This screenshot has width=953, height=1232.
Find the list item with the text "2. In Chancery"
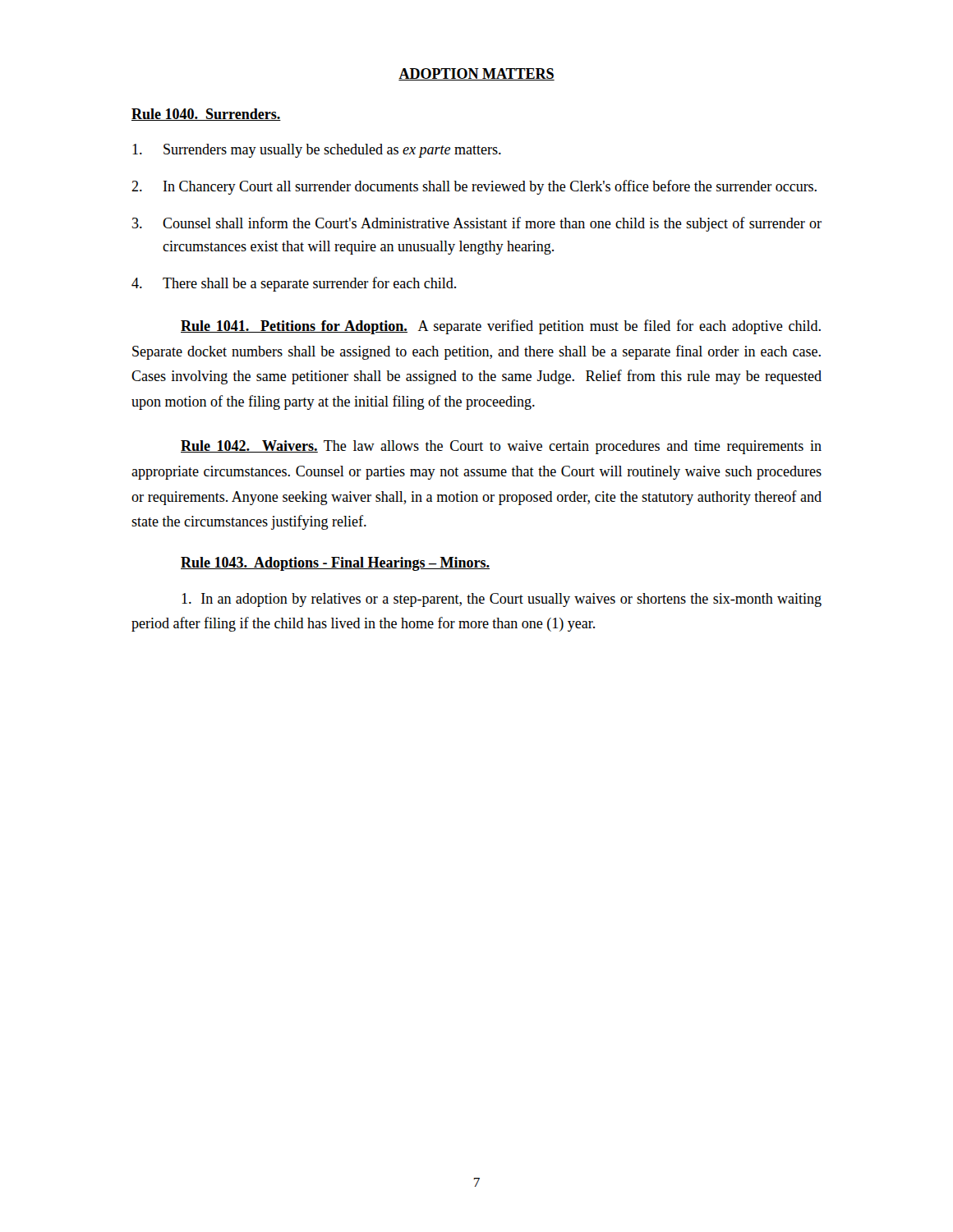click(x=476, y=187)
